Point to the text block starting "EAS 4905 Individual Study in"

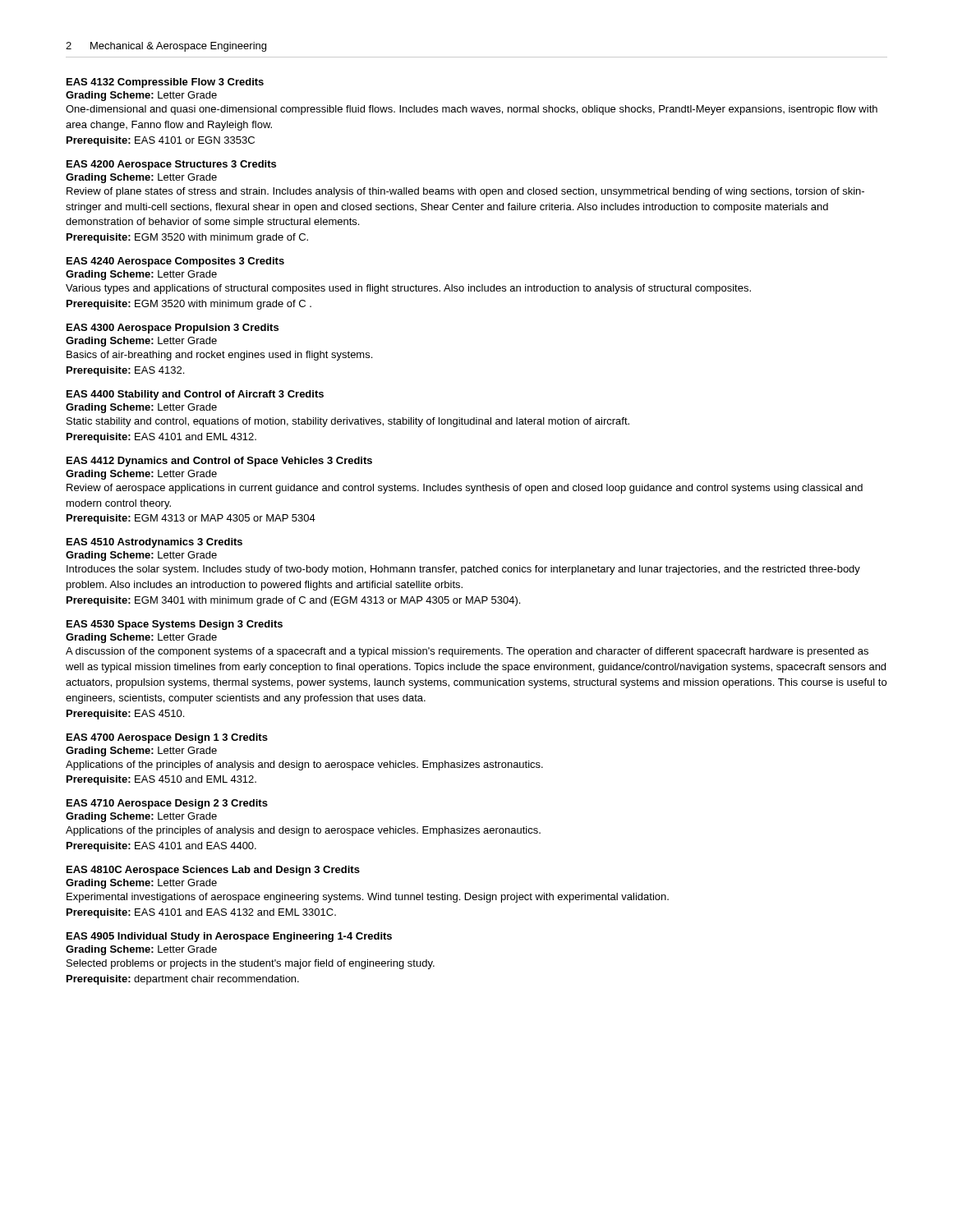(229, 937)
